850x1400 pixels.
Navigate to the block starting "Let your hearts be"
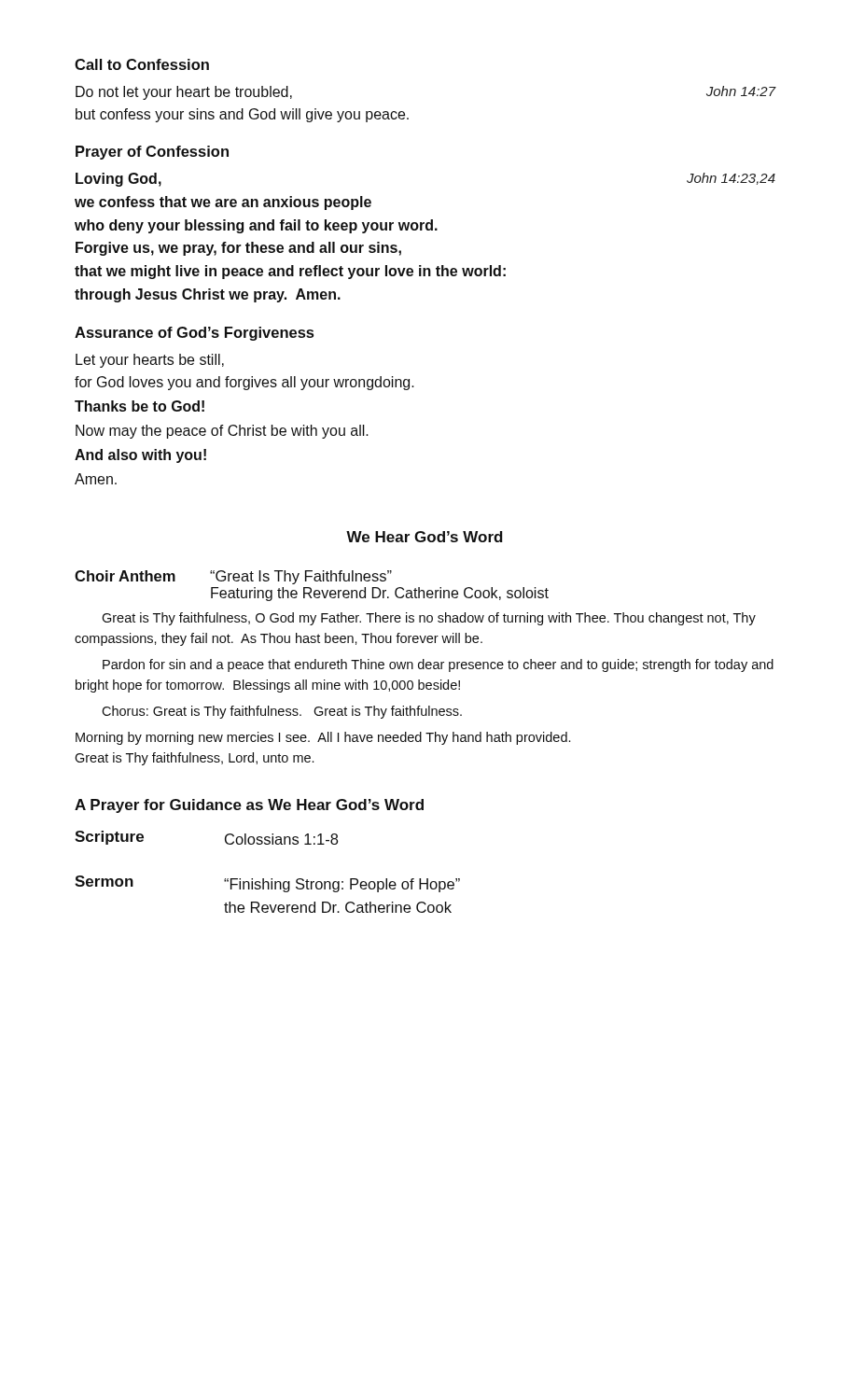click(x=245, y=371)
